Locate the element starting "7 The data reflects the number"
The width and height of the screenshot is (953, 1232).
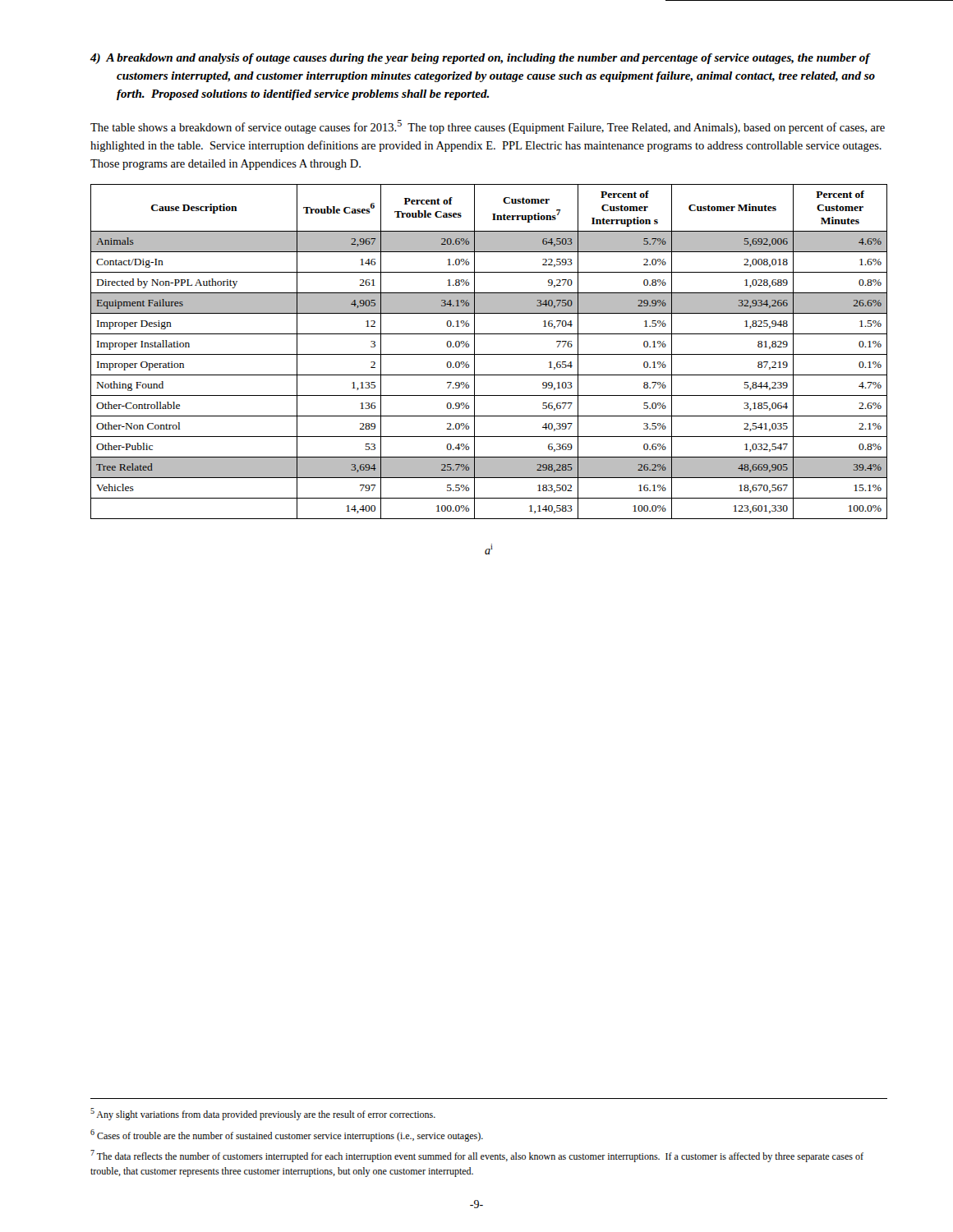coord(477,1163)
